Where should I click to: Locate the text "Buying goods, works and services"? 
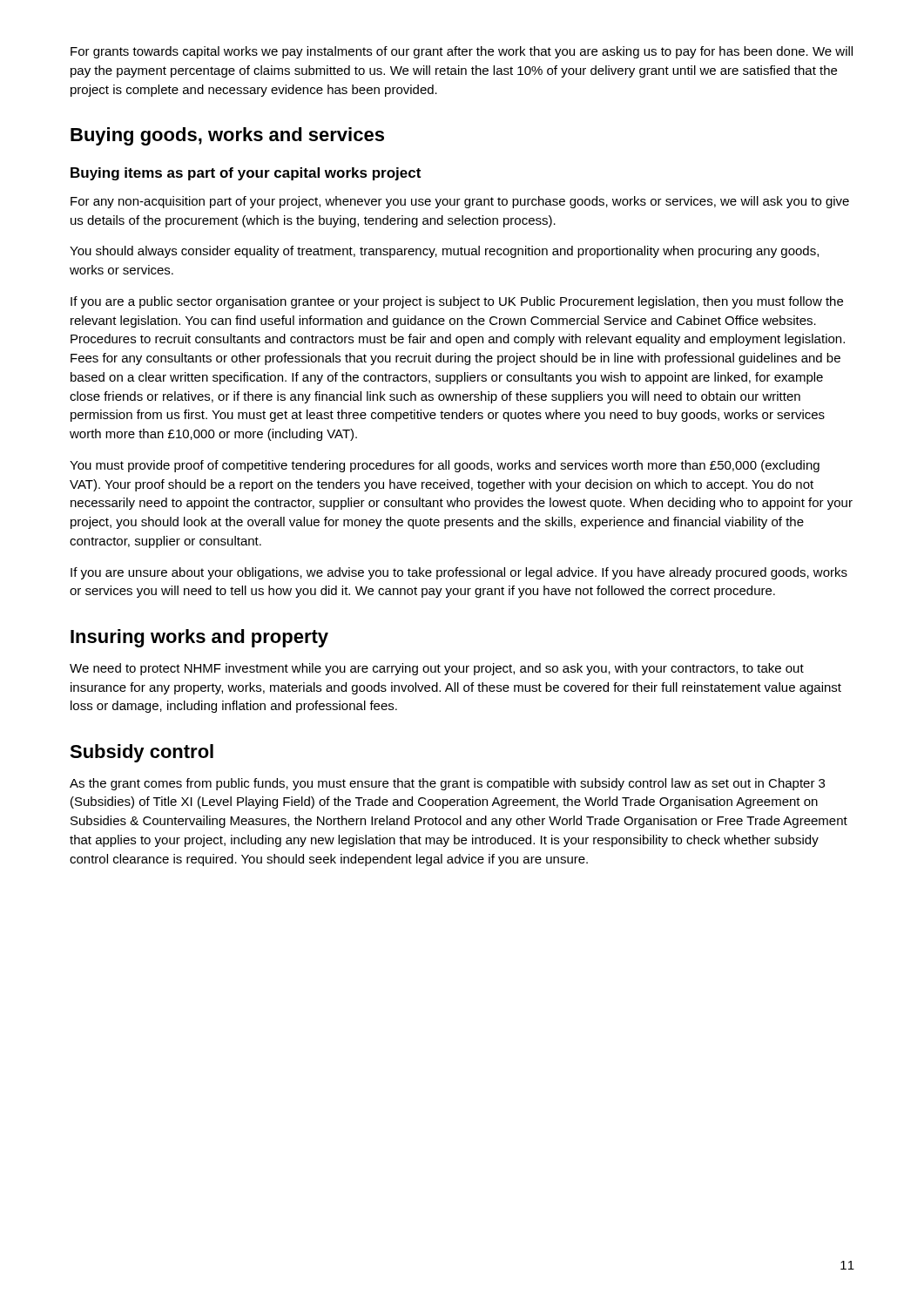coord(227,135)
